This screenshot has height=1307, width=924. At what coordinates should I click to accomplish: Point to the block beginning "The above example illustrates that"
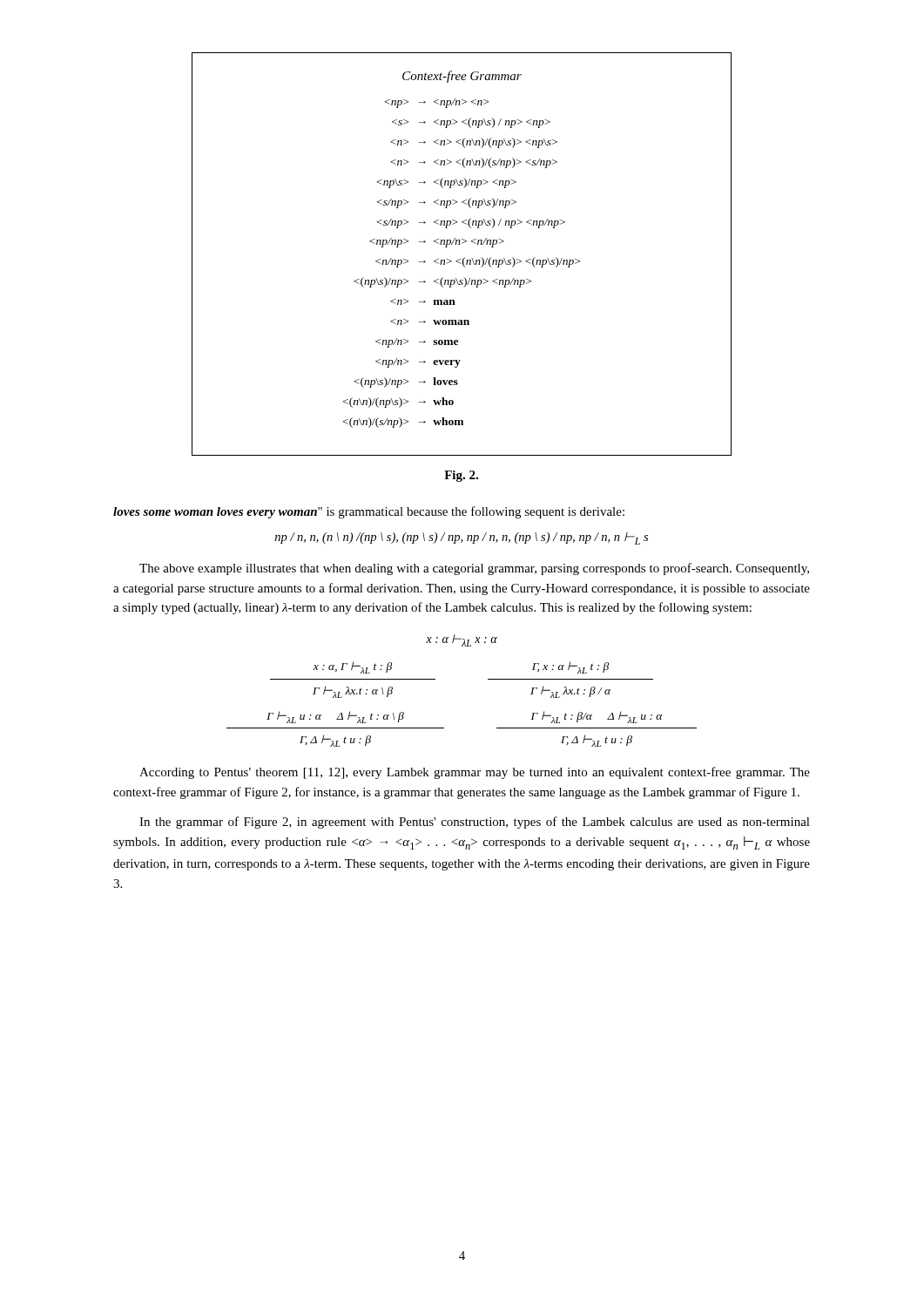(462, 588)
